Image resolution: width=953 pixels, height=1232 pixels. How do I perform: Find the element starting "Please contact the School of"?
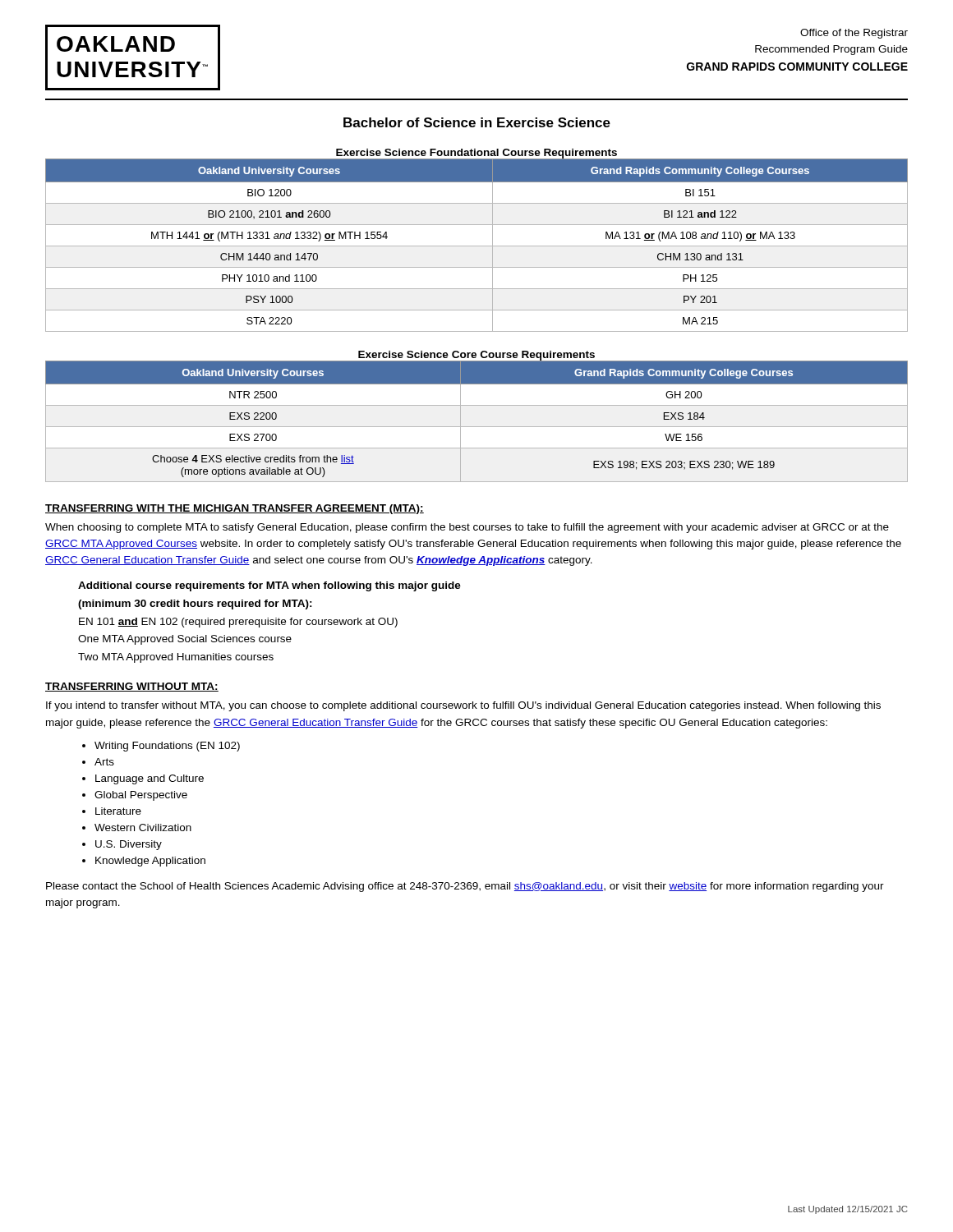[464, 894]
